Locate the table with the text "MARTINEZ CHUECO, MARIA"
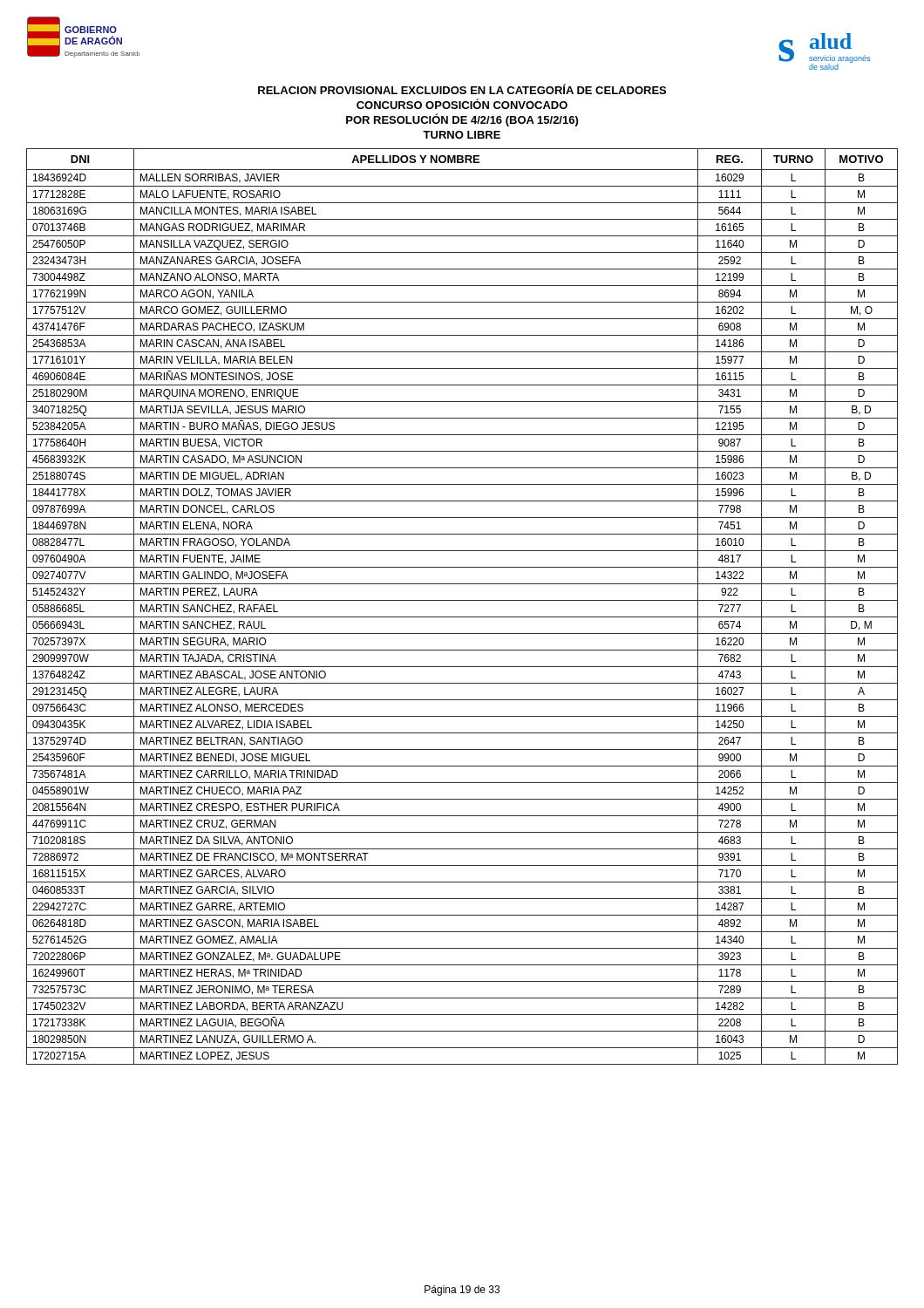Screen dimensions: 1308x924 (x=462, y=606)
